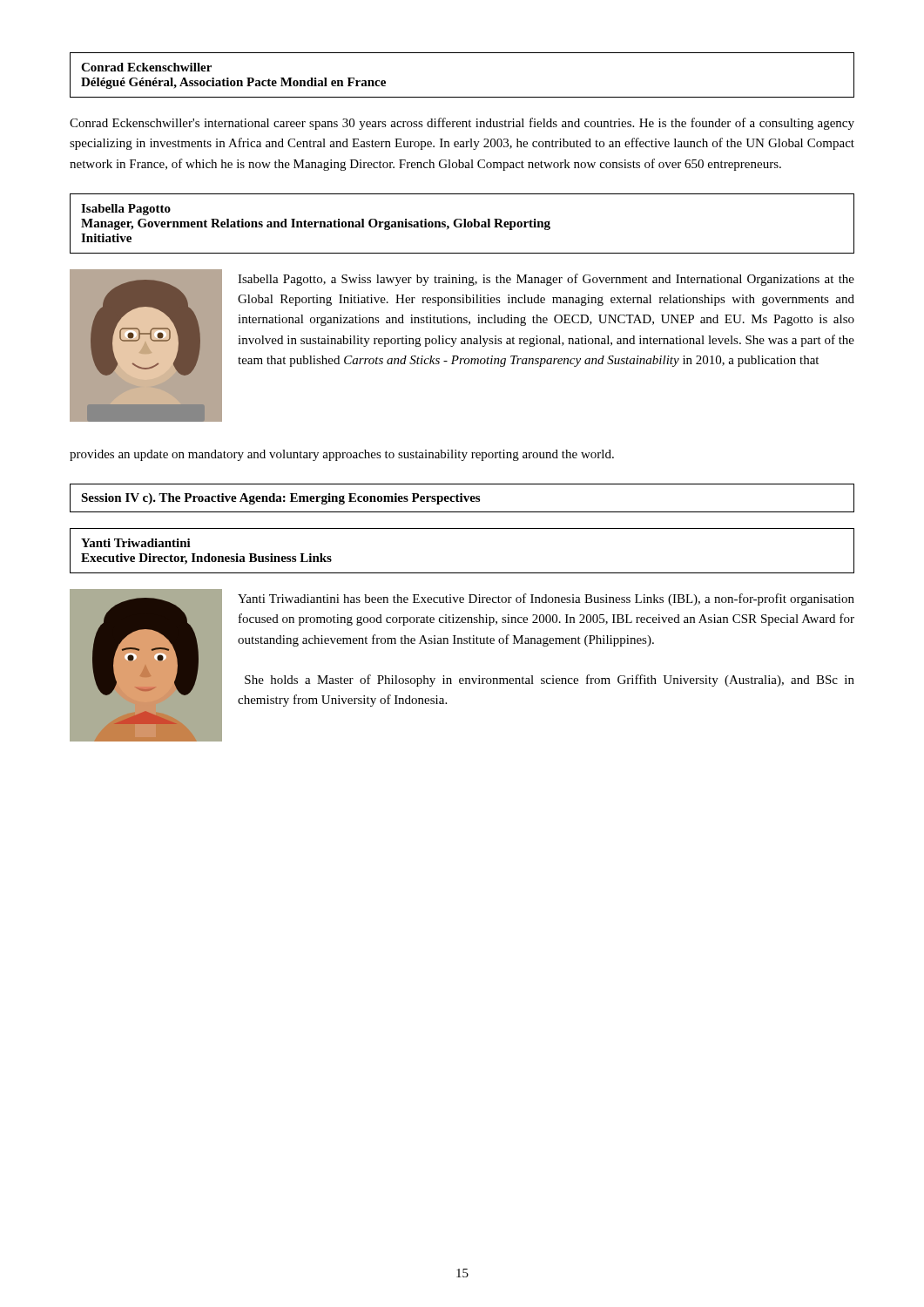This screenshot has height=1307, width=924.
Task: Click on the section header with the text "Isabella Pagotto Manager, Government Relations and International"
Action: coord(462,223)
